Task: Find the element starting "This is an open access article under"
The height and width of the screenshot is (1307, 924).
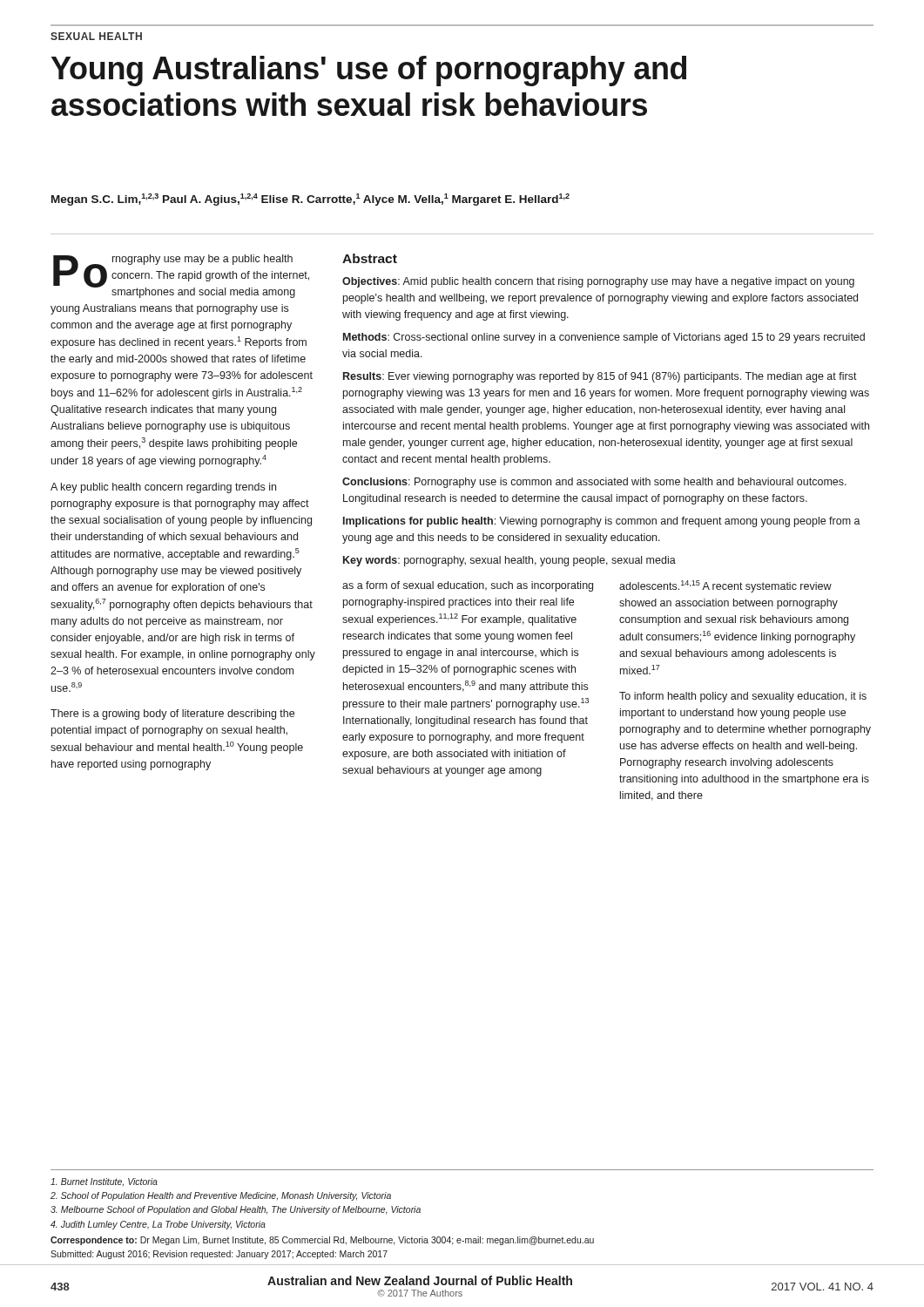Action: point(394,1291)
